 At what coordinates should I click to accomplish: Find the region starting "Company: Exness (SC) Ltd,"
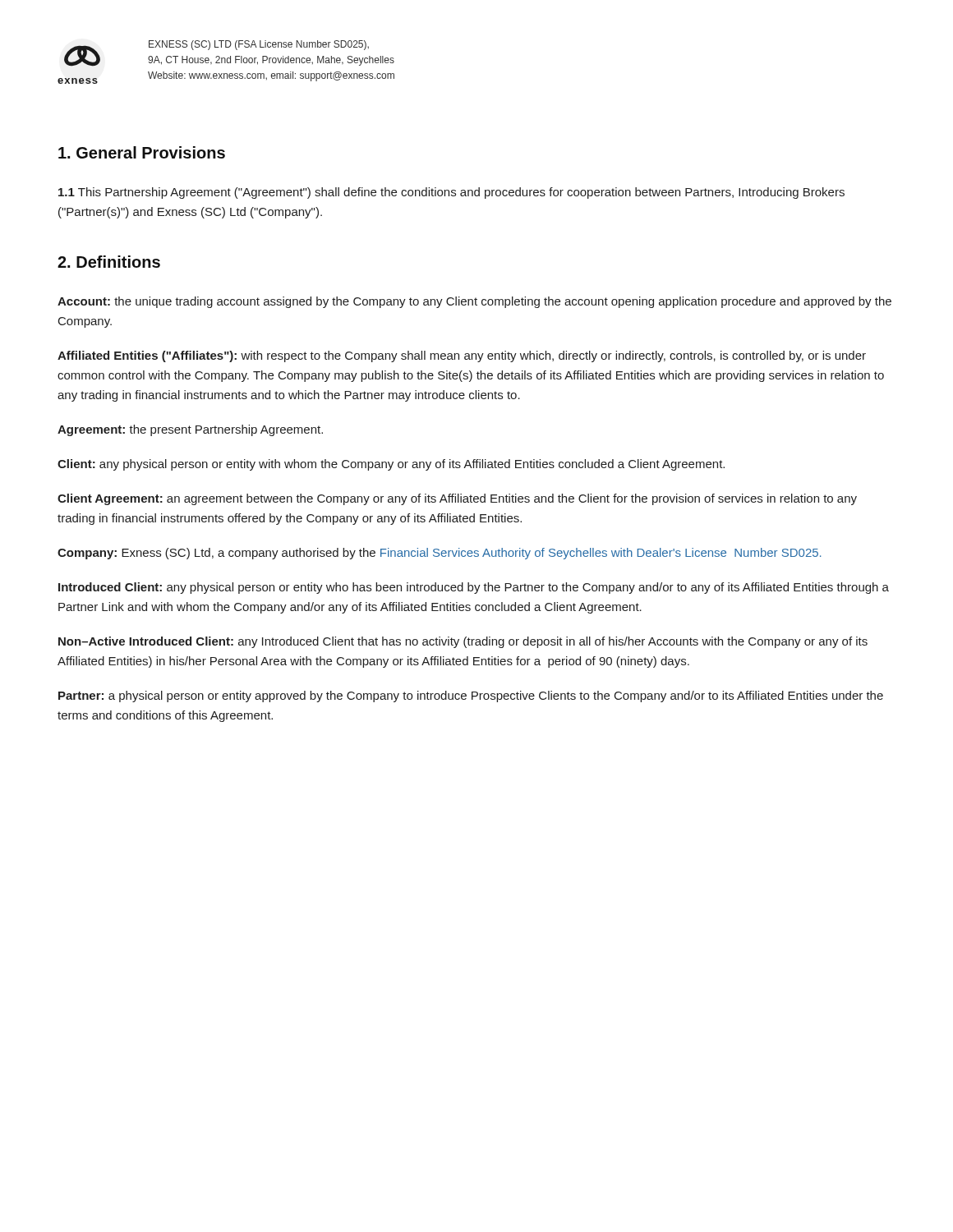coord(440,552)
